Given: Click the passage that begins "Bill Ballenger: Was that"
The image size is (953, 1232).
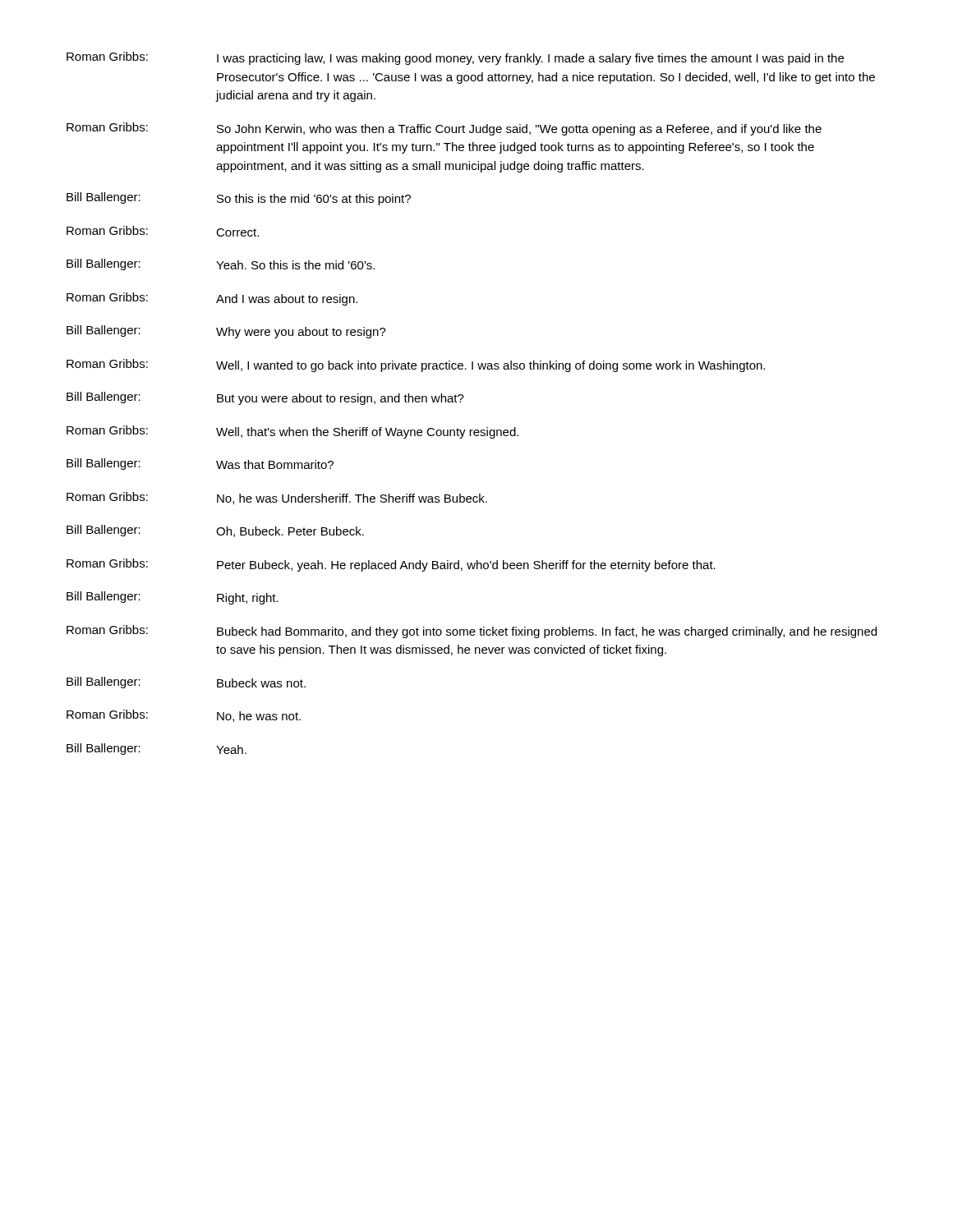Looking at the screenshot, I should pyautogui.click(x=104, y=464).
